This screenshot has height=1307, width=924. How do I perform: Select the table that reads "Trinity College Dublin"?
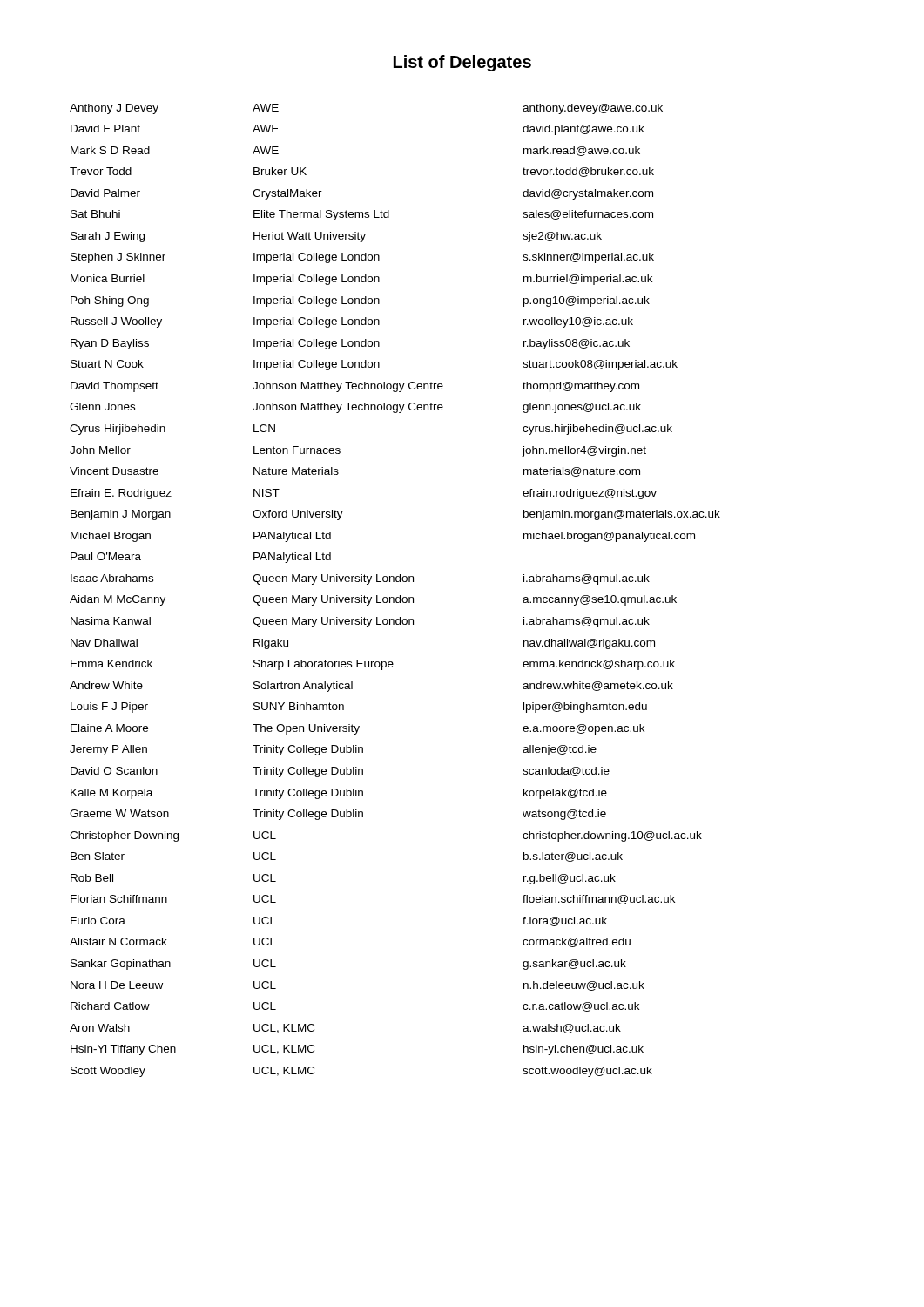click(462, 589)
